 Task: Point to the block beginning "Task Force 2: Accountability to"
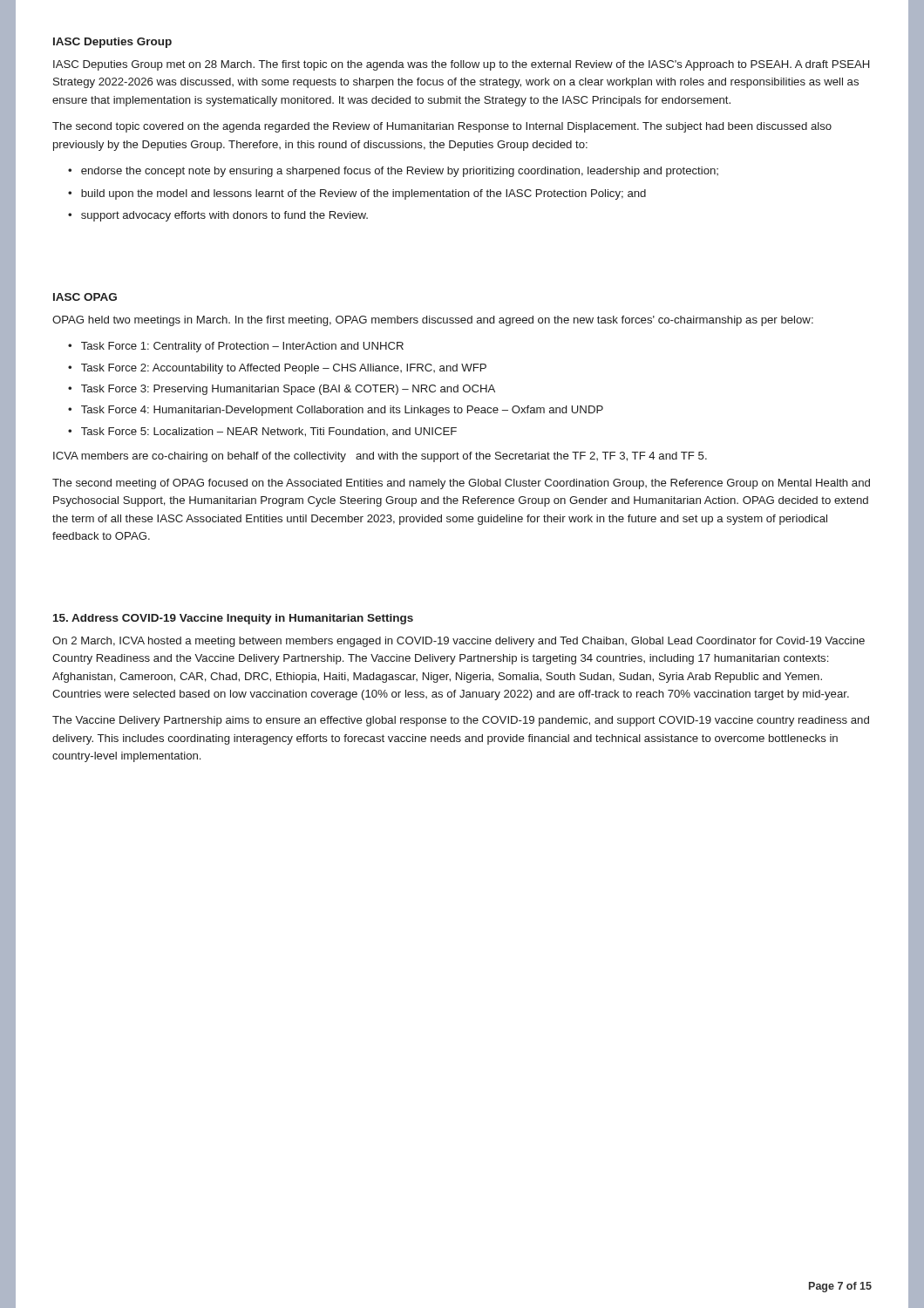(x=476, y=368)
